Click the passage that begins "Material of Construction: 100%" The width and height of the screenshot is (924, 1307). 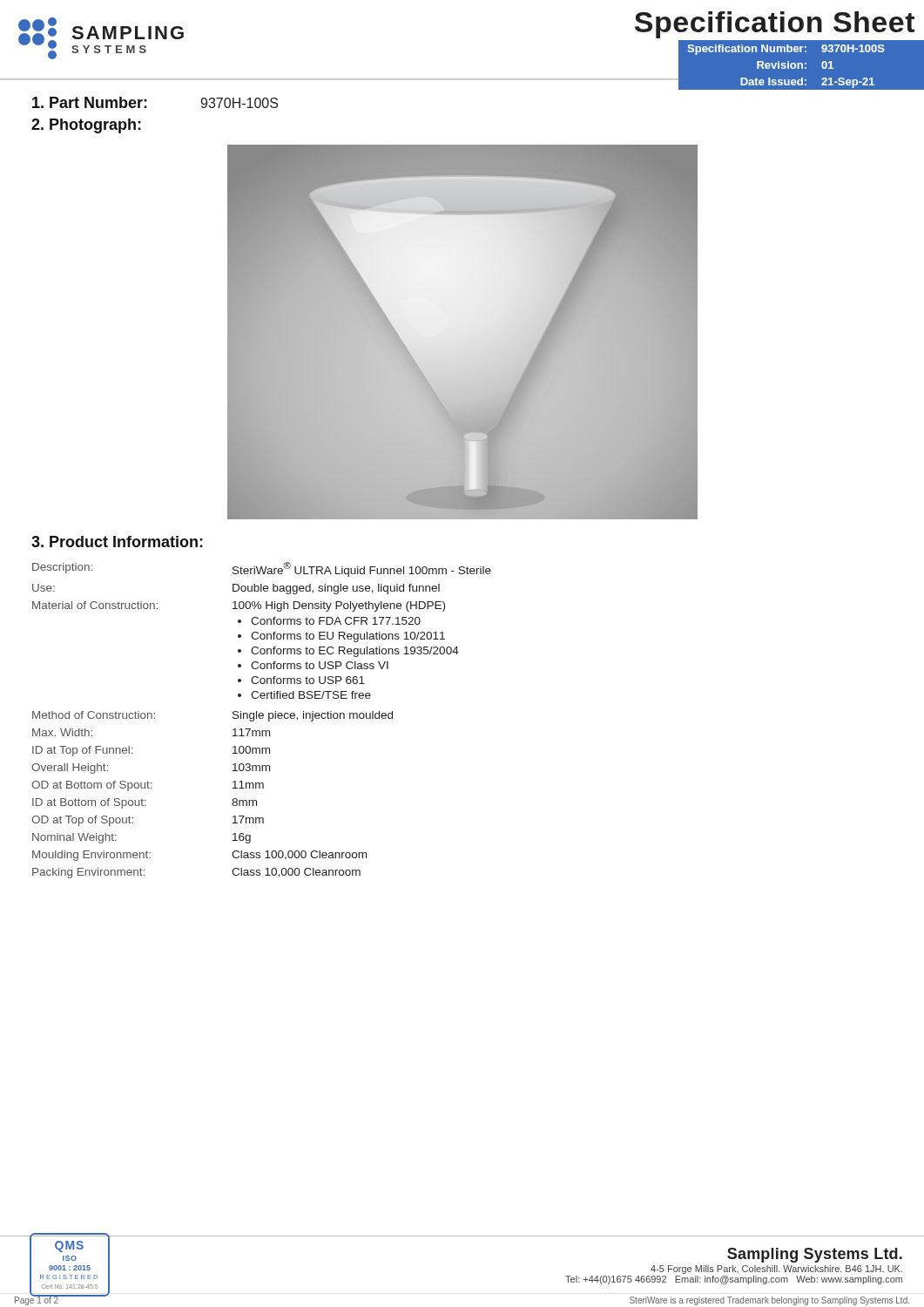pyautogui.click(x=462, y=651)
